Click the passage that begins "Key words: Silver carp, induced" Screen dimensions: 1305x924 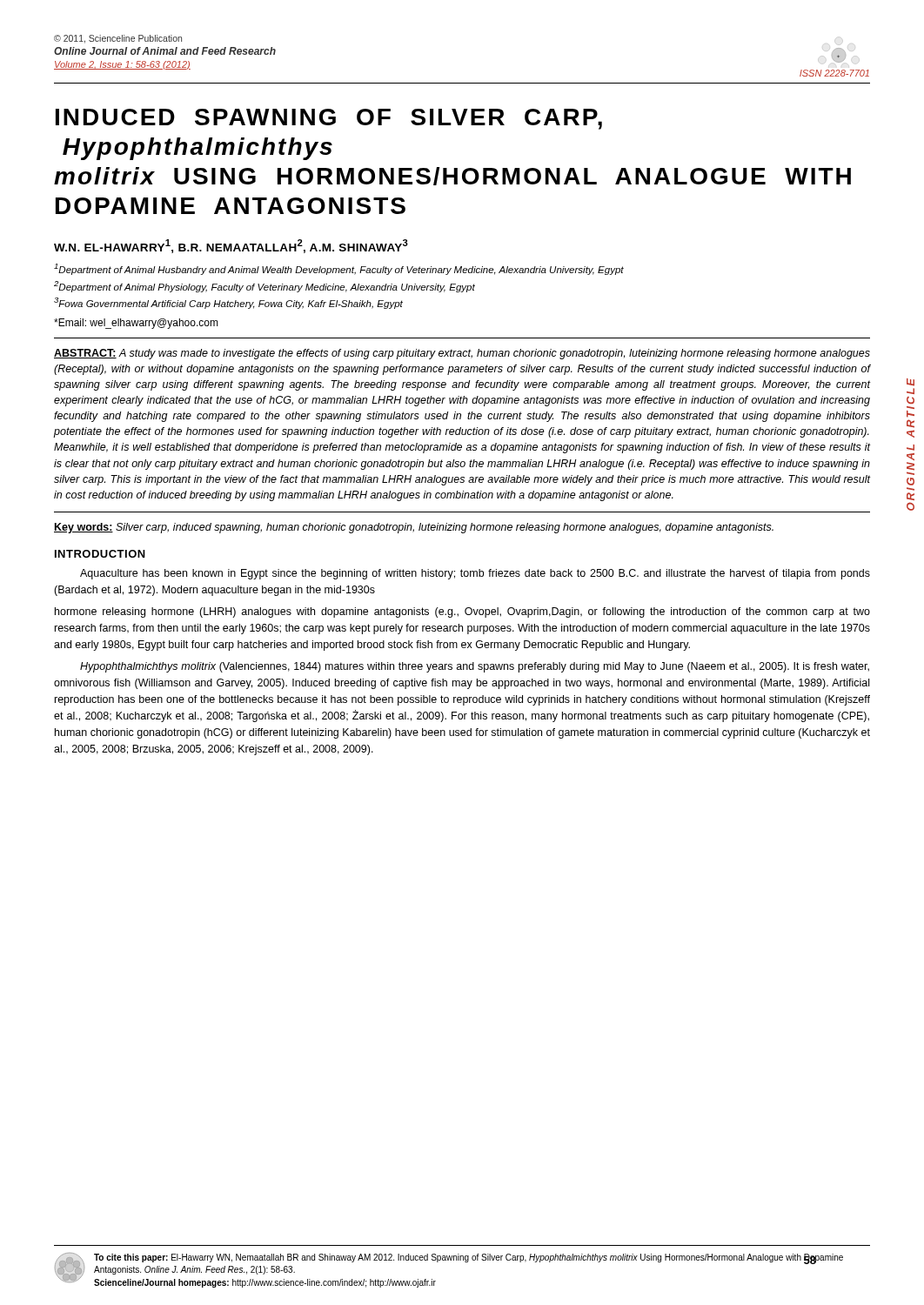coord(414,527)
